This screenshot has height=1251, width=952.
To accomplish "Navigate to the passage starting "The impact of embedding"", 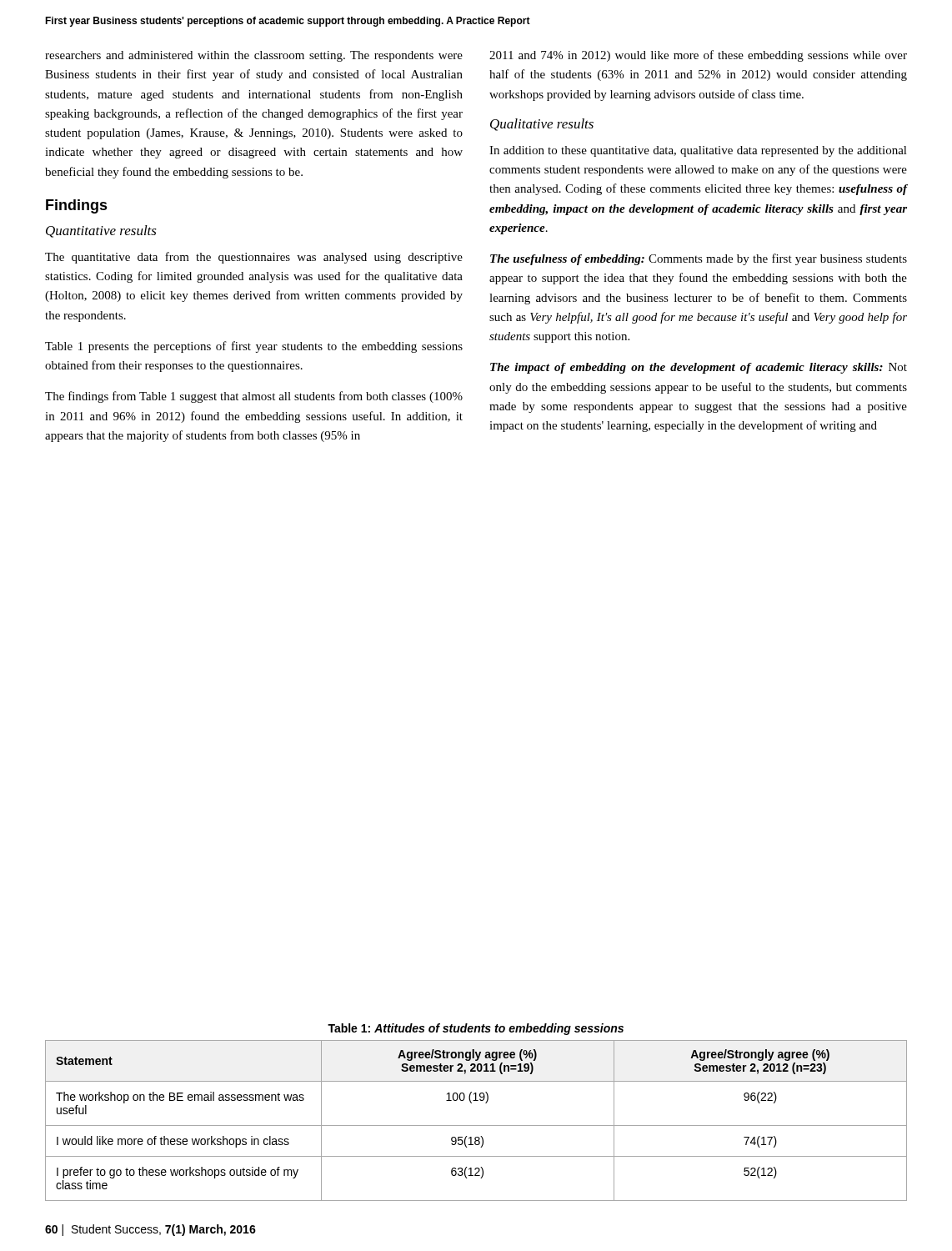I will (698, 396).
